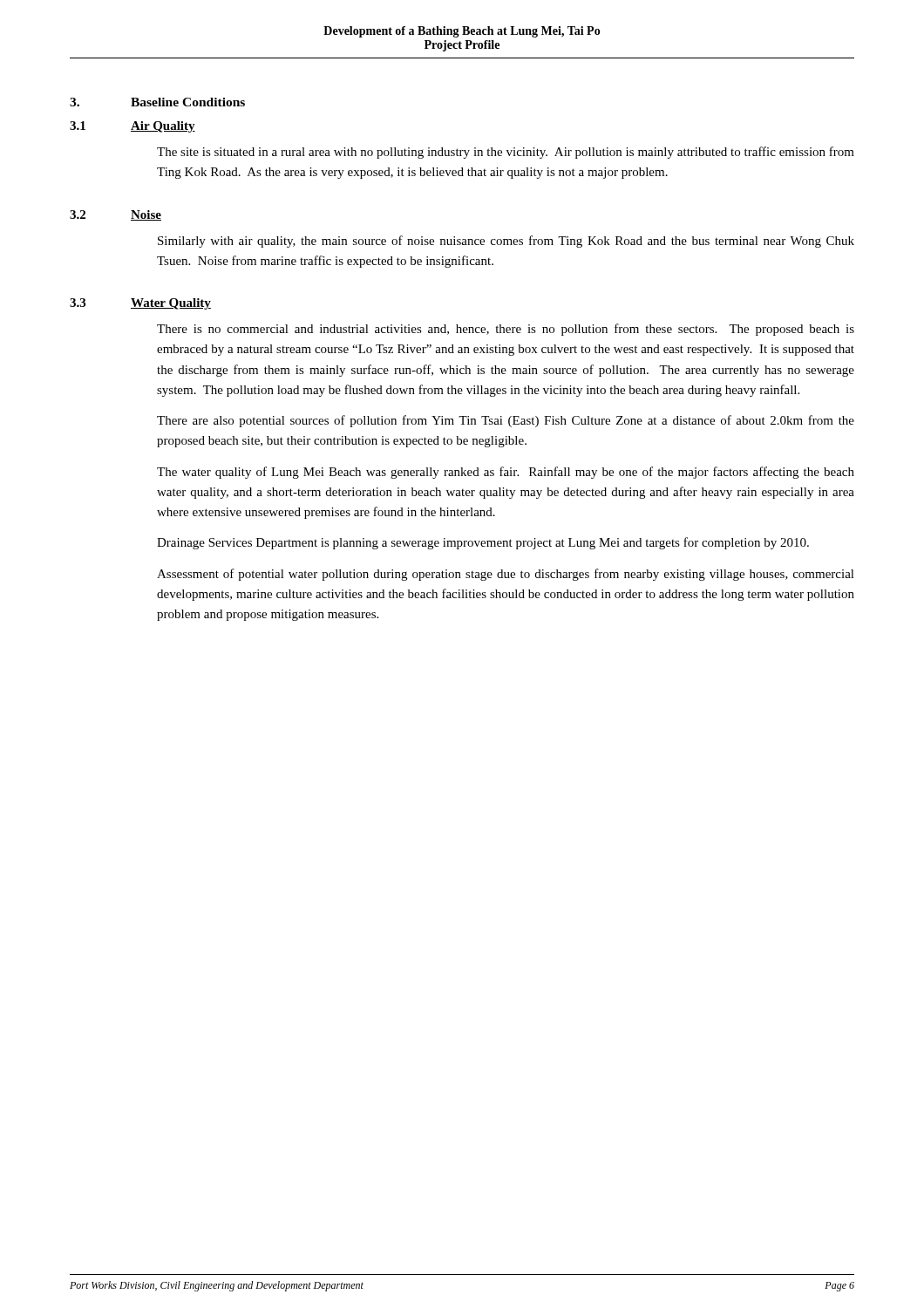Select the element starting "Similarly with air quality, the"

point(506,250)
